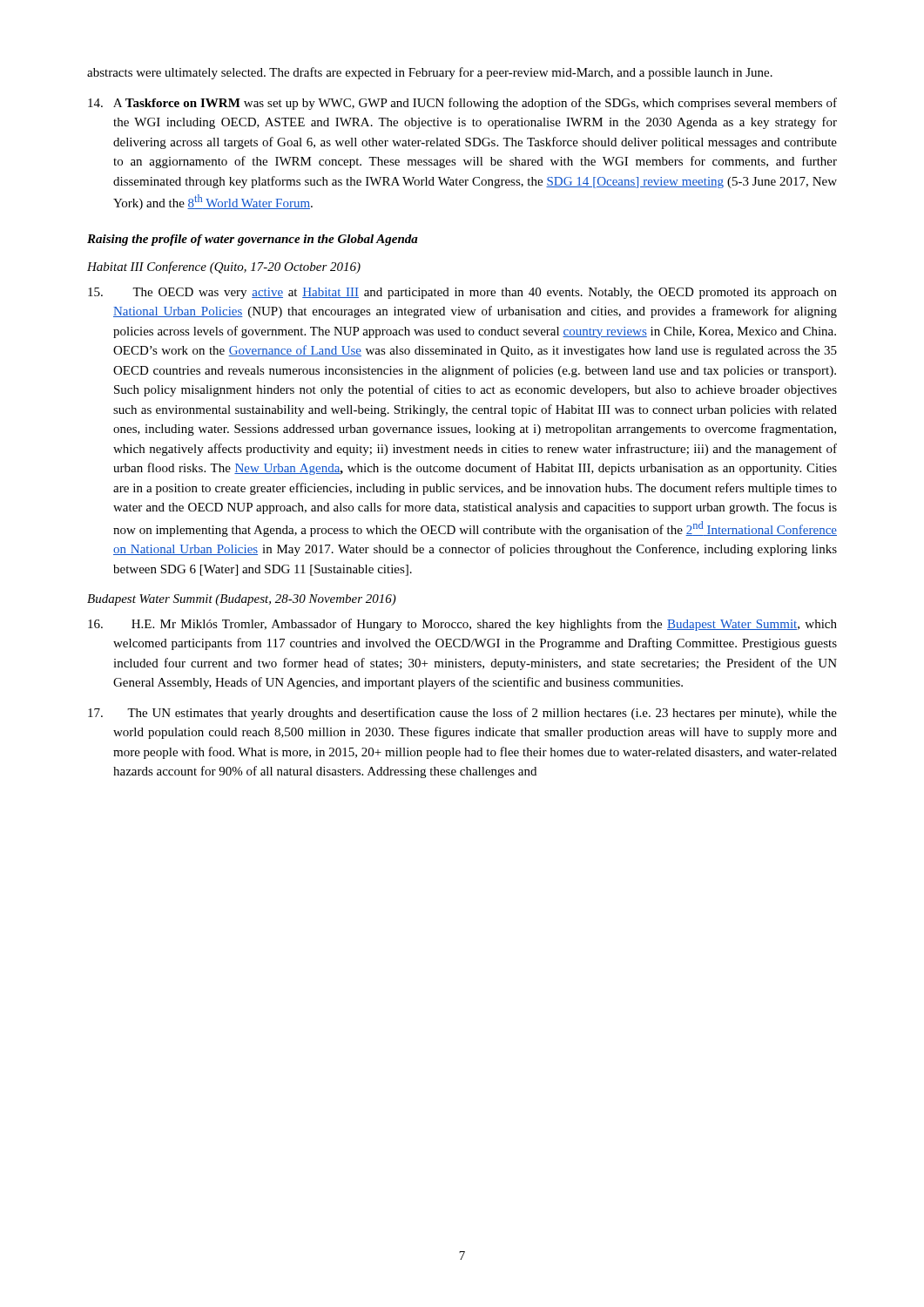
Task: Click on the text block with the text "The OECD was very active at"
Action: click(x=462, y=430)
